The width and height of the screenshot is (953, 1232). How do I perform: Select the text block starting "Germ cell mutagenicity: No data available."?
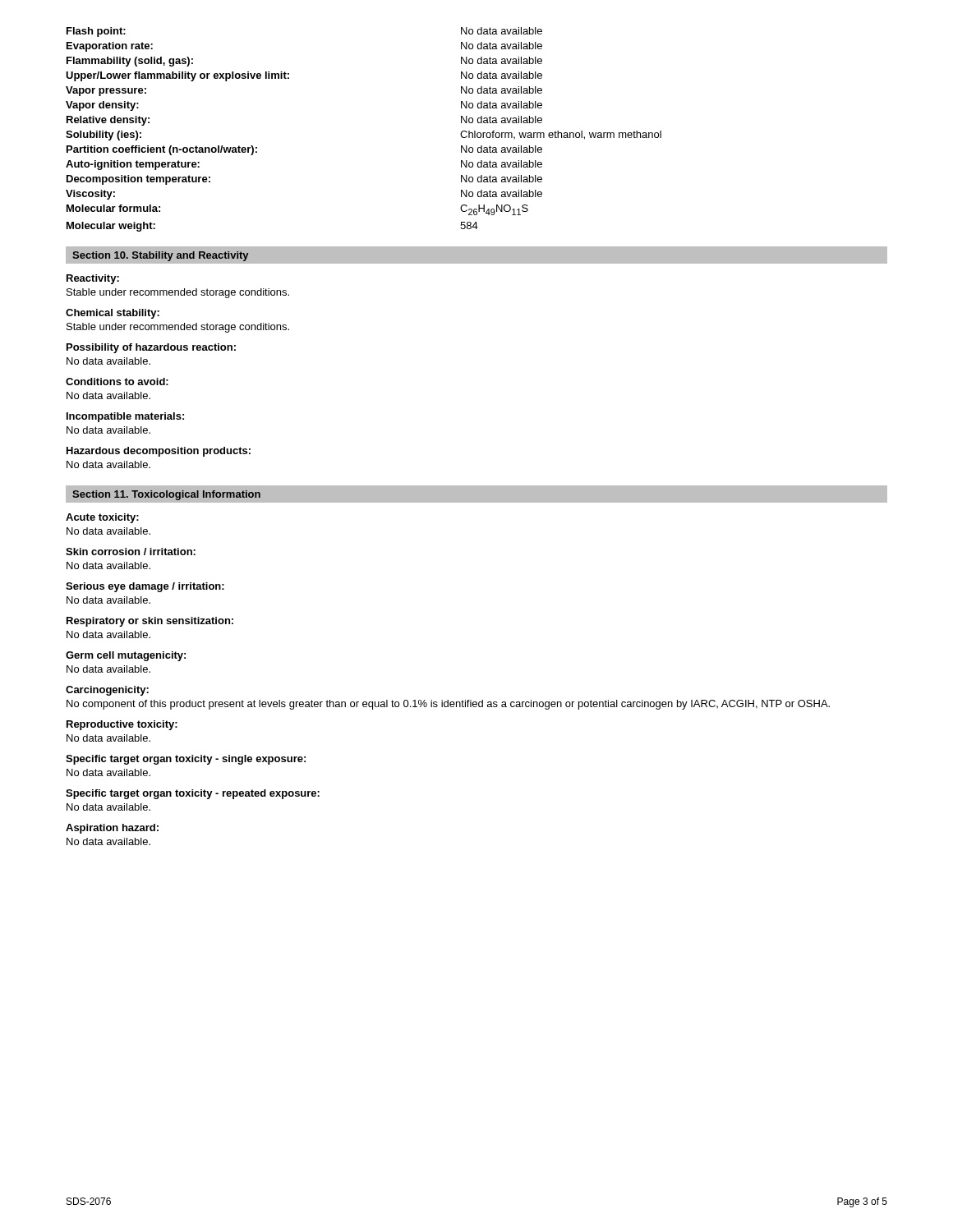click(126, 656)
